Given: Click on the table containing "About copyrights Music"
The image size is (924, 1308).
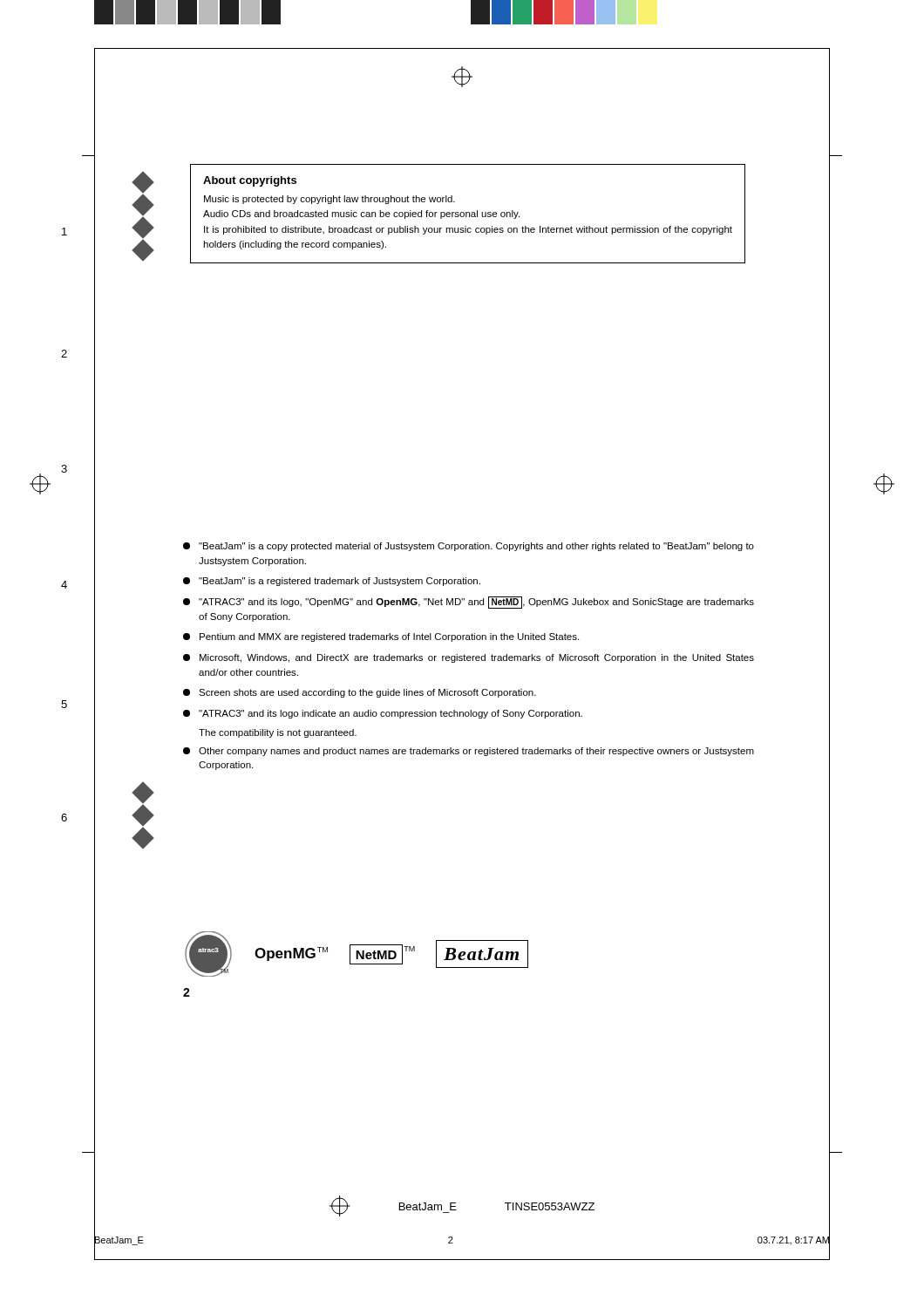Looking at the screenshot, I should [468, 214].
